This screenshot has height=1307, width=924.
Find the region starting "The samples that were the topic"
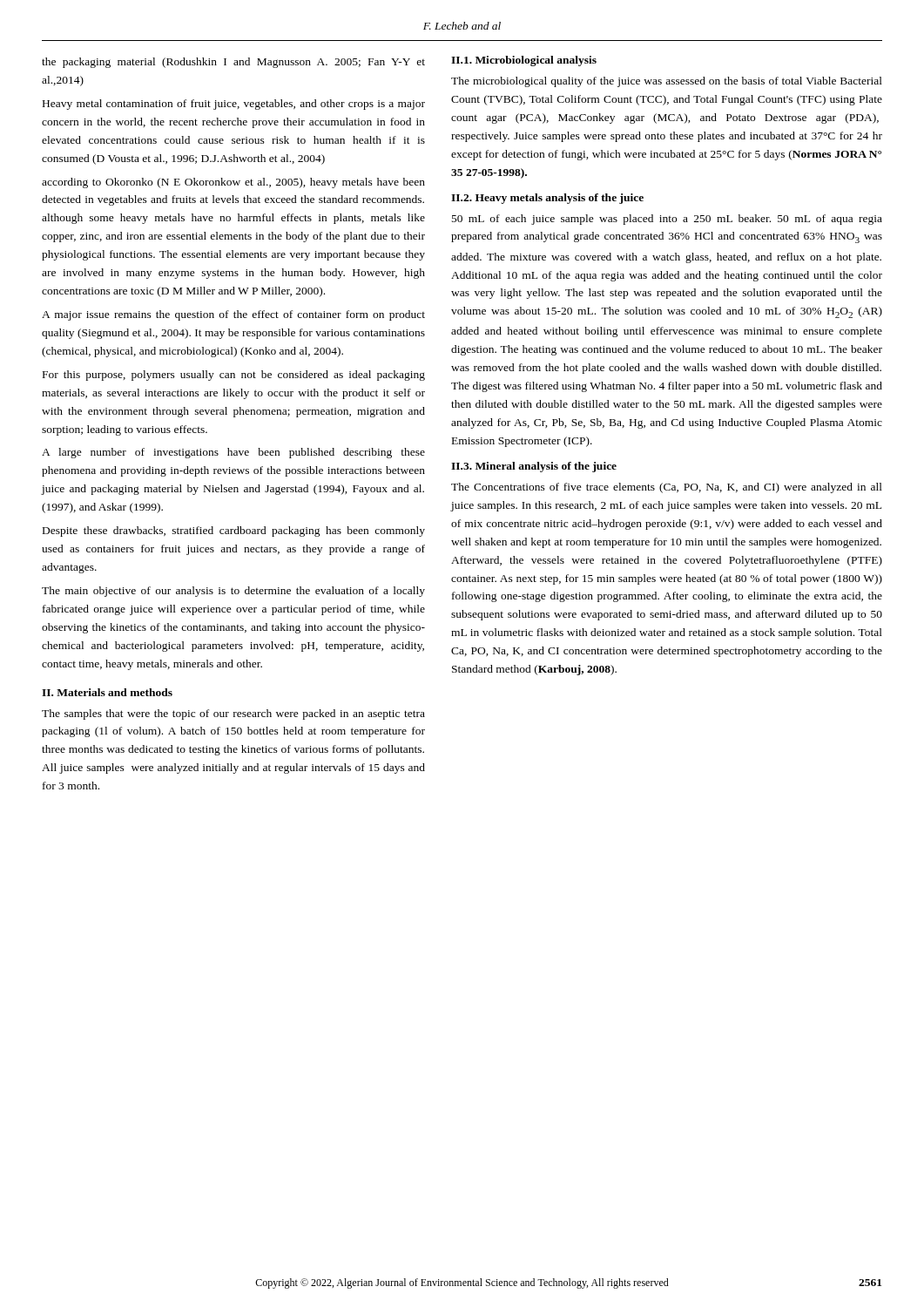233,750
